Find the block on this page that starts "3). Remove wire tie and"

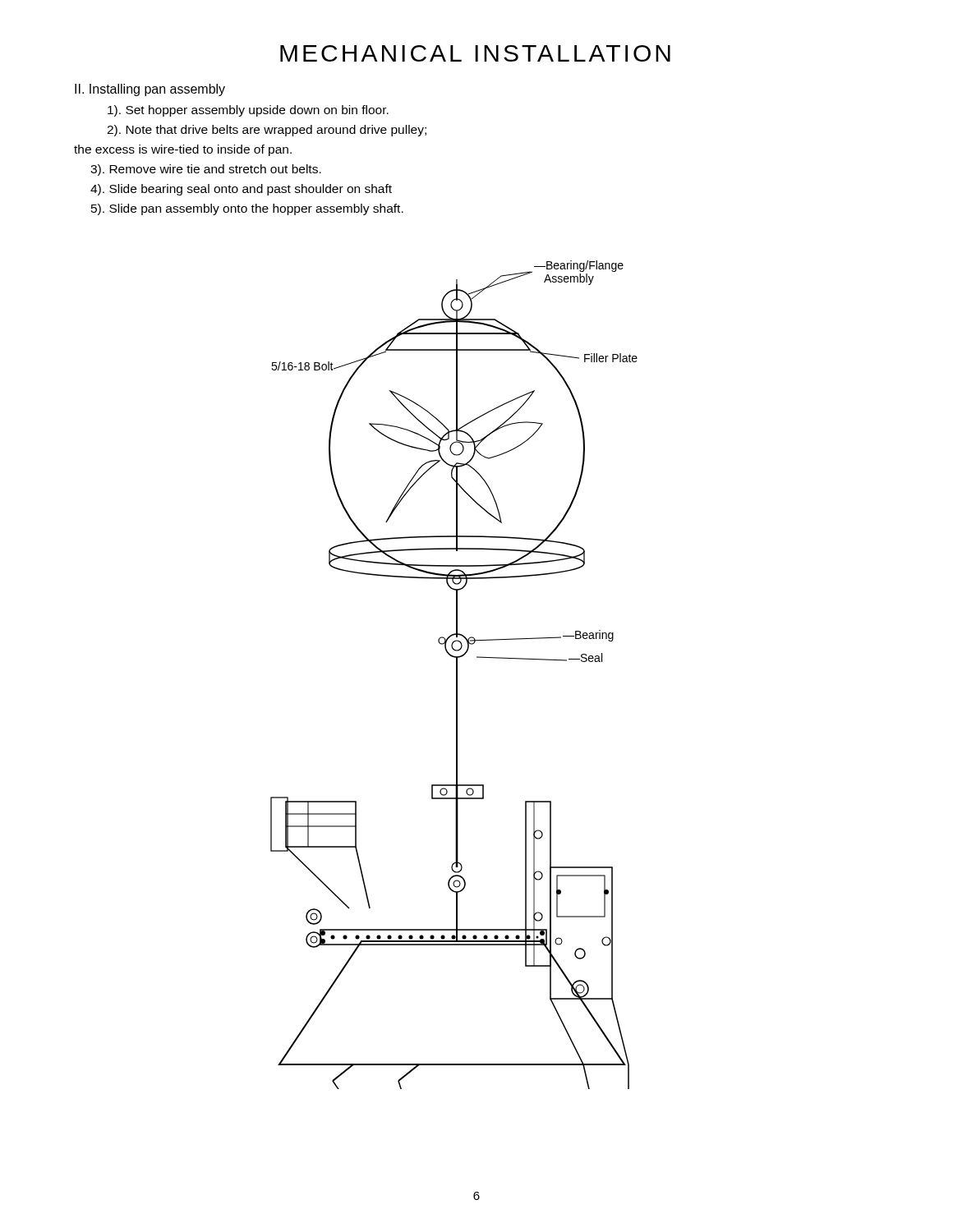click(x=206, y=169)
